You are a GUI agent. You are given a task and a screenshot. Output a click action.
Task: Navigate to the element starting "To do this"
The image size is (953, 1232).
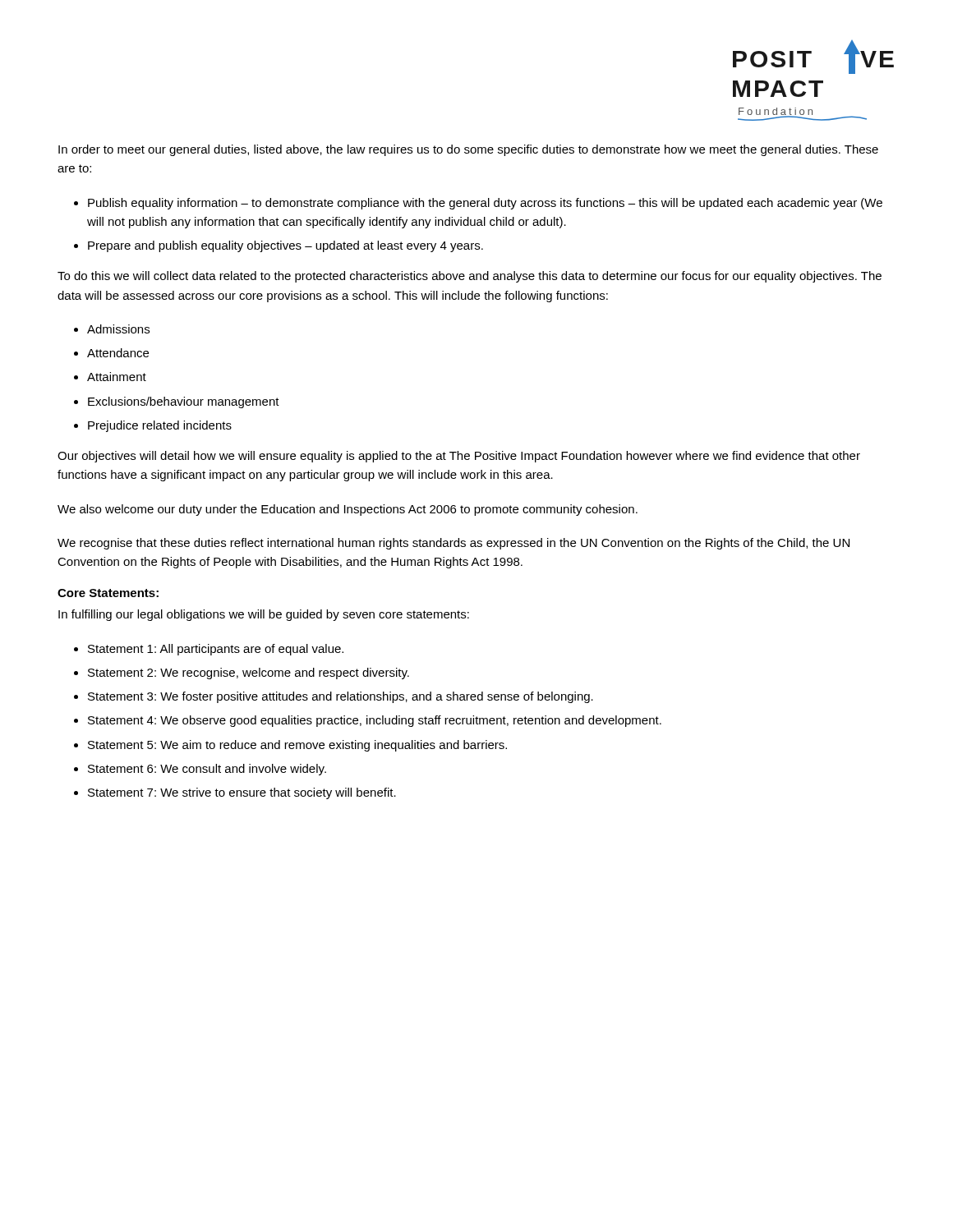coord(470,285)
